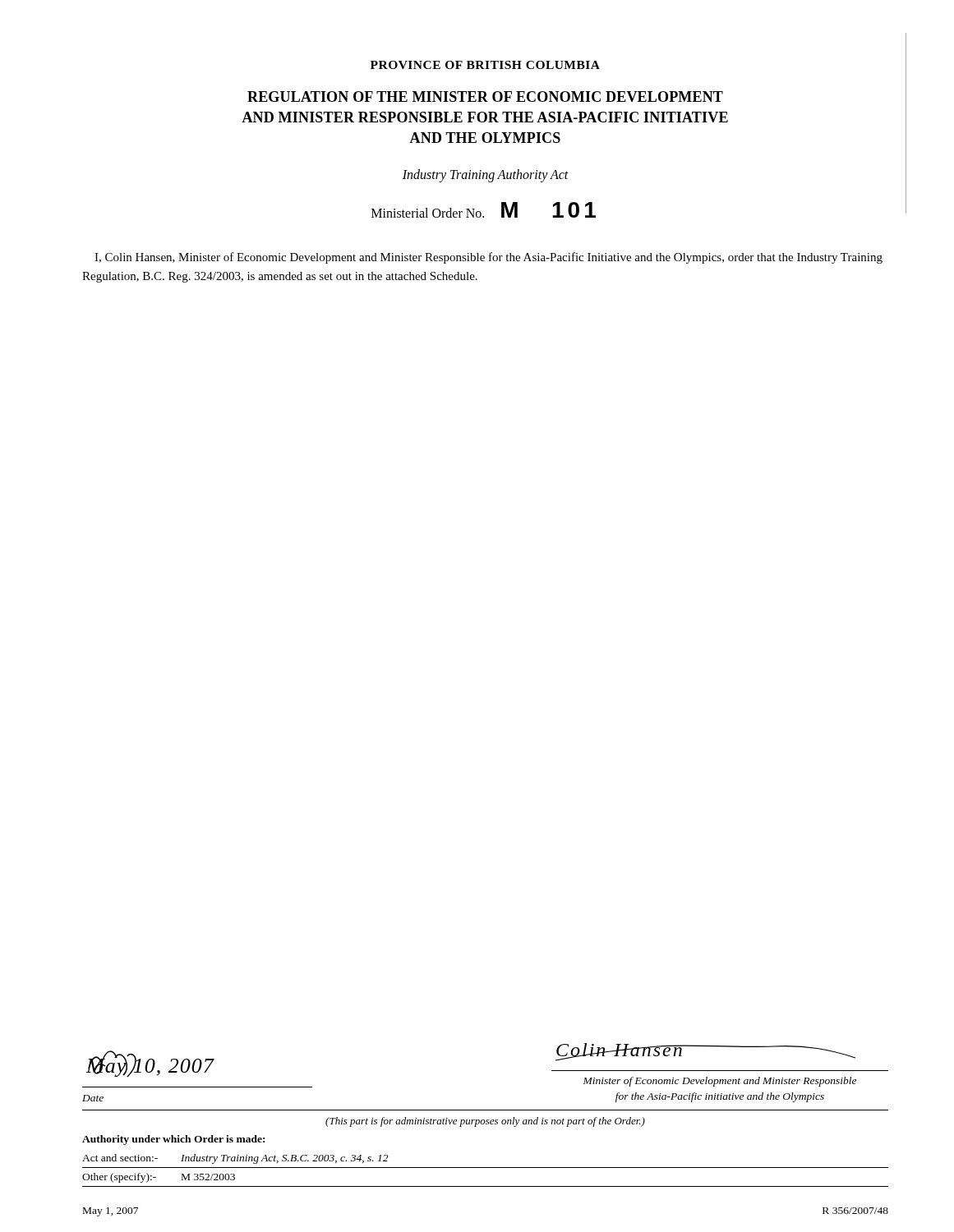The height and width of the screenshot is (1232, 954).
Task: Click on the passage starting "Industry Training Authority Act"
Action: pyautogui.click(x=485, y=174)
